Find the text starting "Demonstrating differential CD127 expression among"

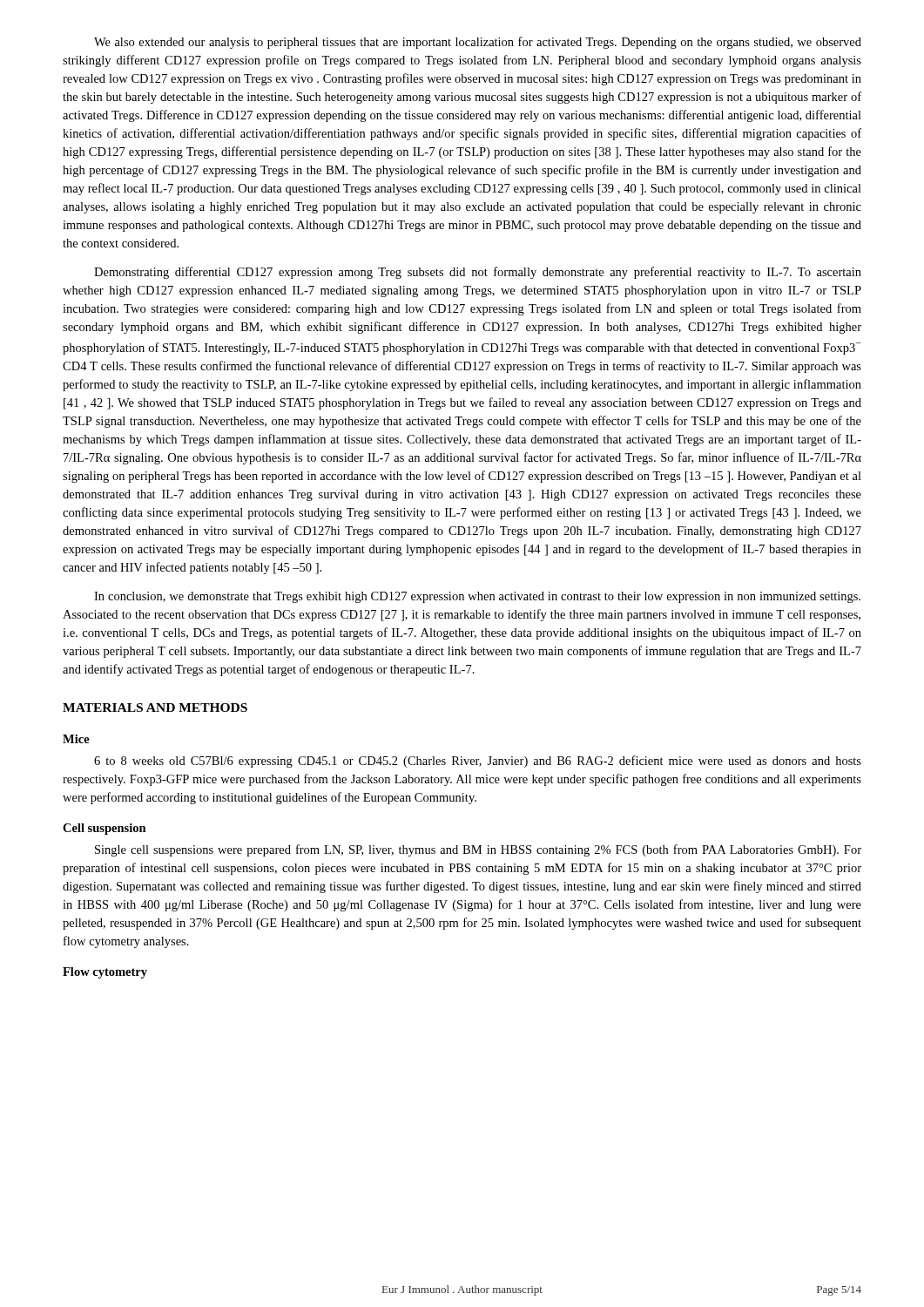tap(462, 420)
